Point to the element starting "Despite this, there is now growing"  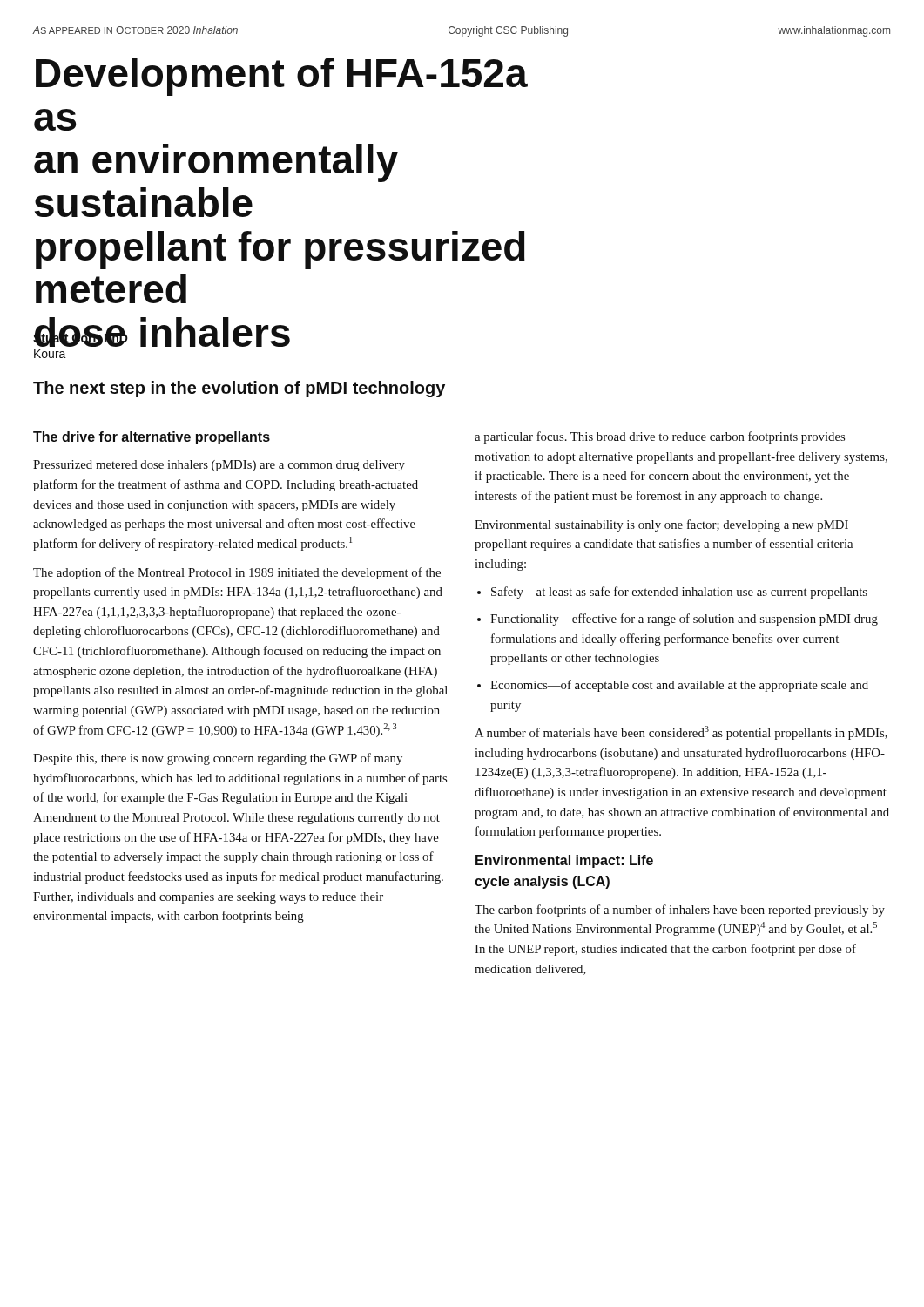(240, 837)
